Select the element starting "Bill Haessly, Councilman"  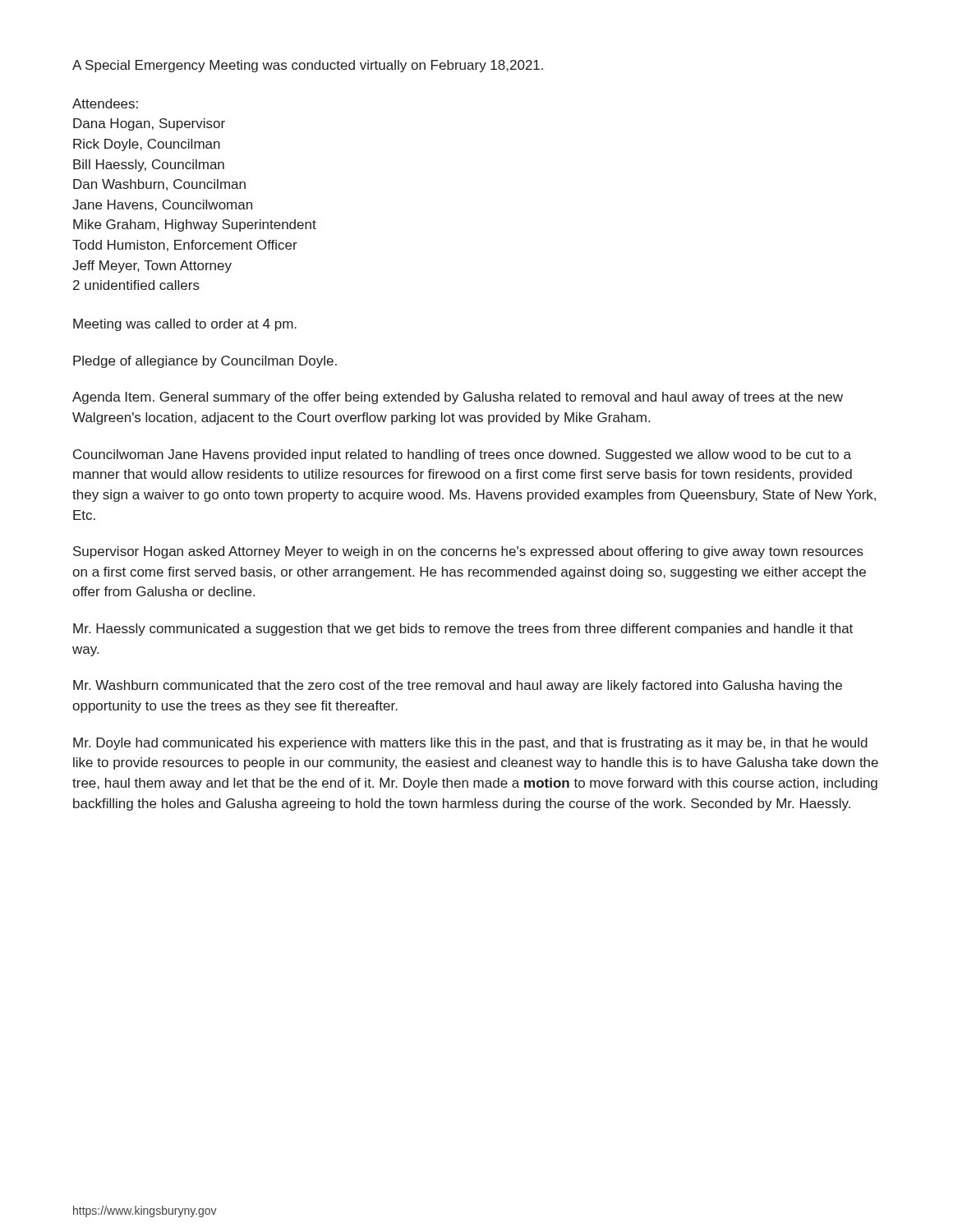pos(149,164)
